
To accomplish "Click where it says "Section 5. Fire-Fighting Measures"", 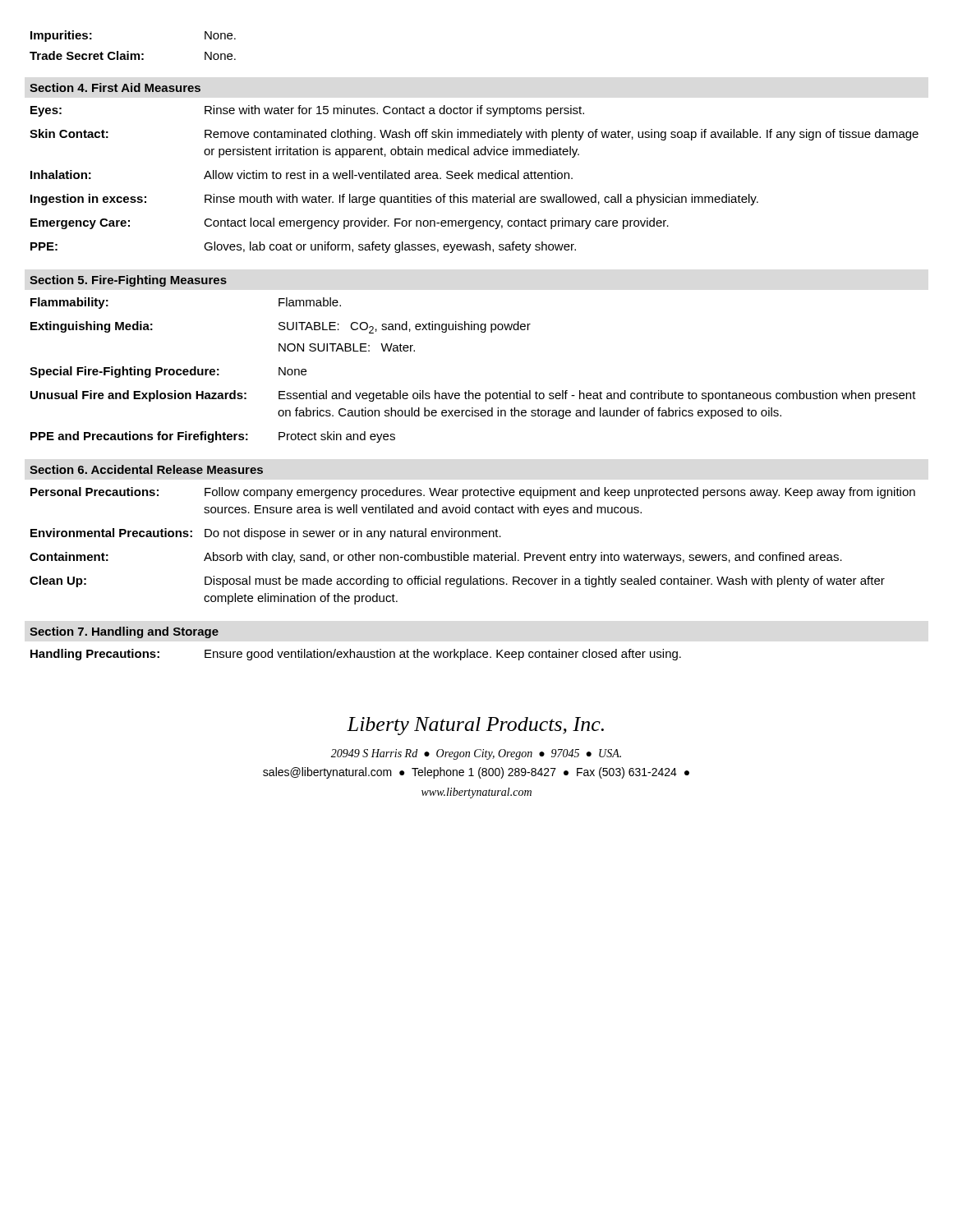I will 128,280.
